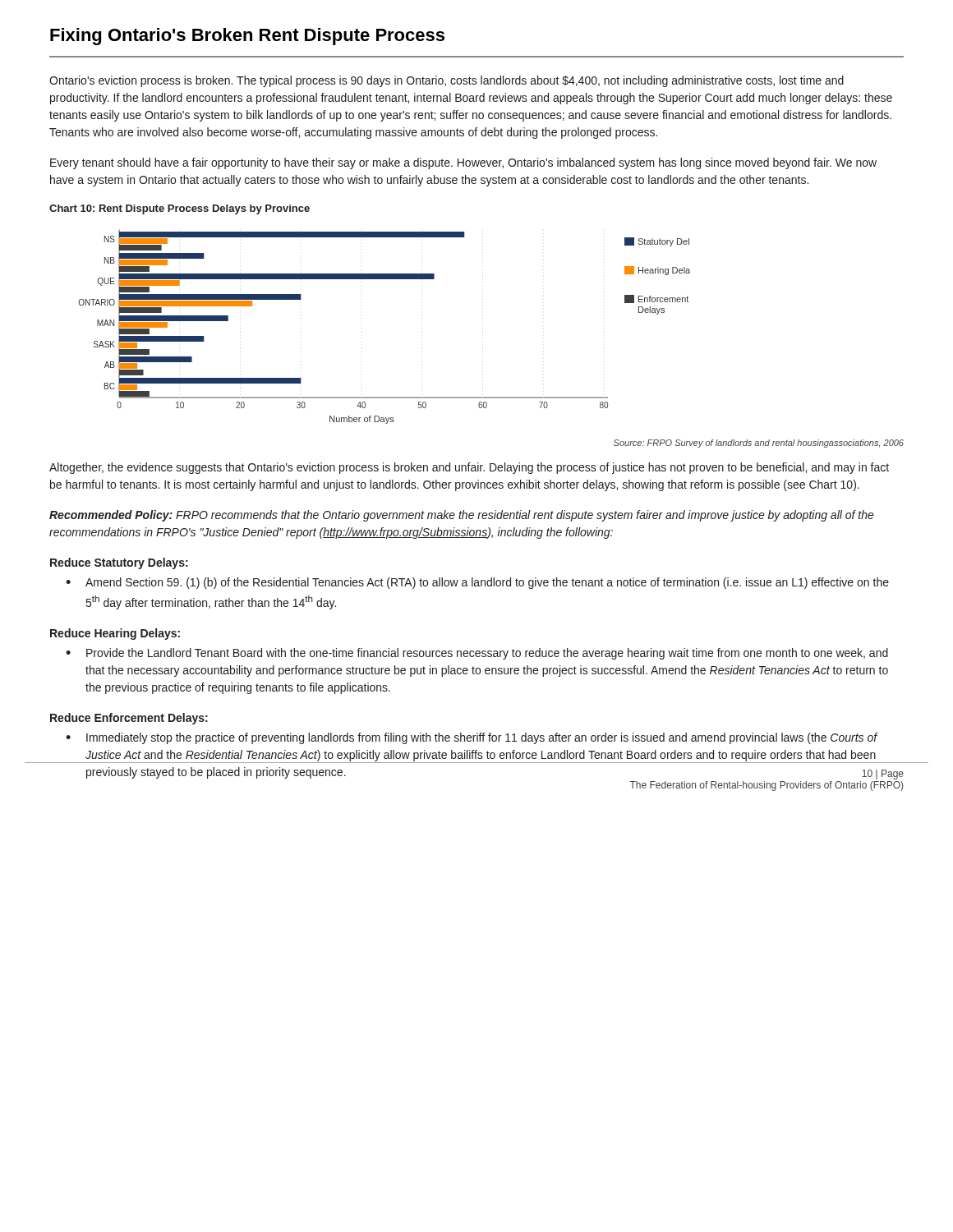Click on the list item that reads "• Immediately stop the"
Viewport: 953px width, 1232px height.
485,755
